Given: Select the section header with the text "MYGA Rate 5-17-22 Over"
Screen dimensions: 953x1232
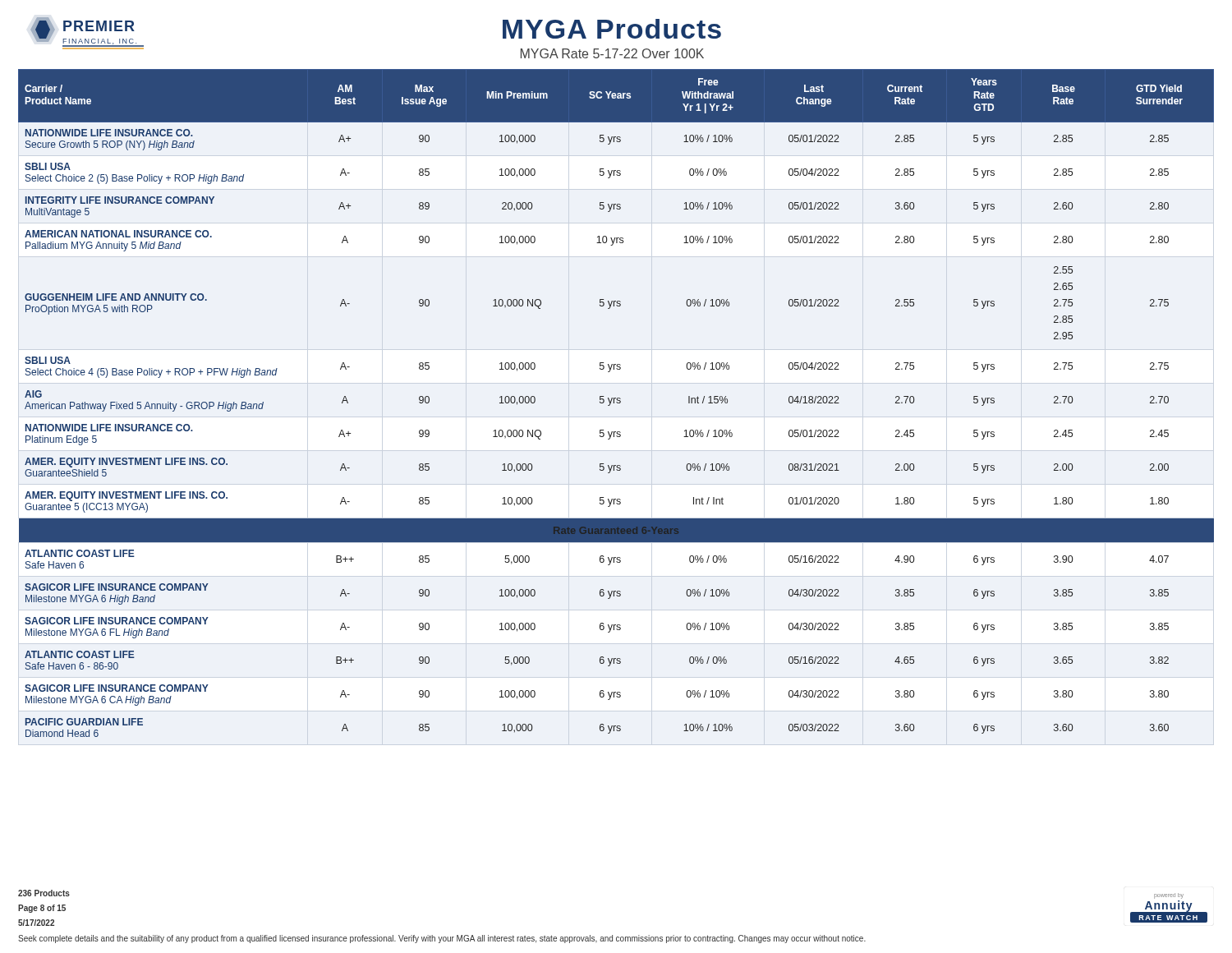Looking at the screenshot, I should (x=612, y=53).
